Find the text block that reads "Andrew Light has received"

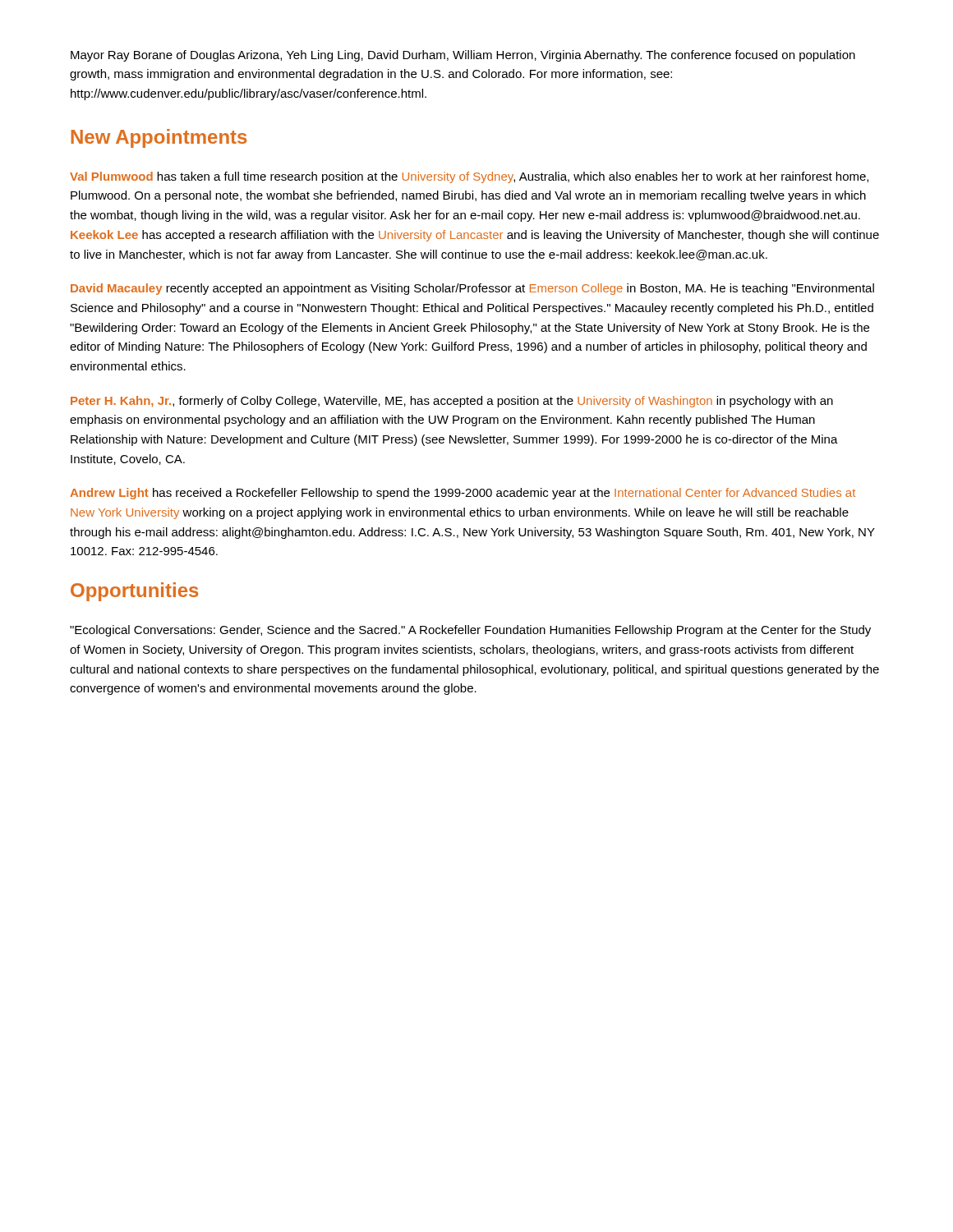472,522
